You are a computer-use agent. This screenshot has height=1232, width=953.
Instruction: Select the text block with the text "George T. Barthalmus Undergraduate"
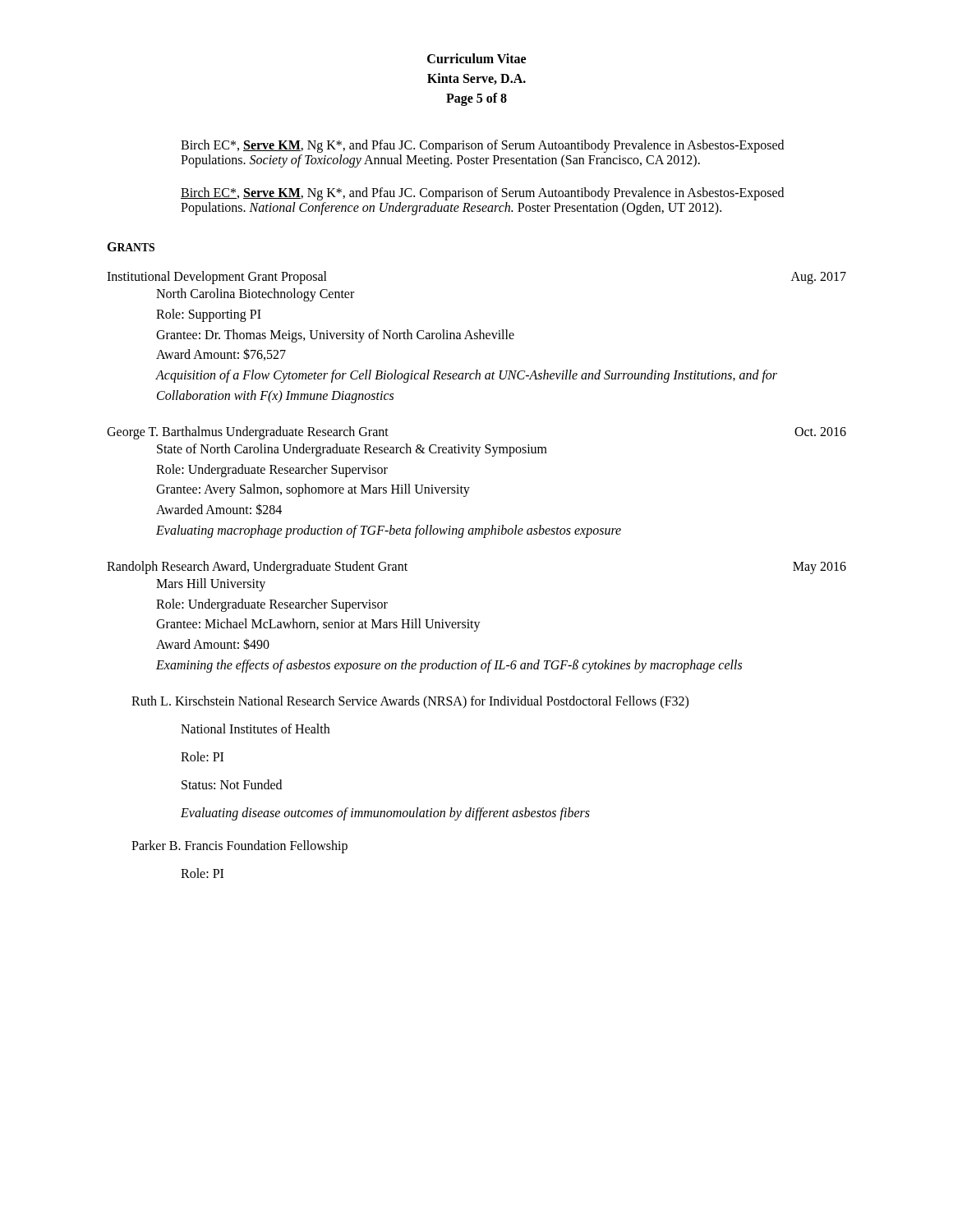pyautogui.click(x=476, y=483)
